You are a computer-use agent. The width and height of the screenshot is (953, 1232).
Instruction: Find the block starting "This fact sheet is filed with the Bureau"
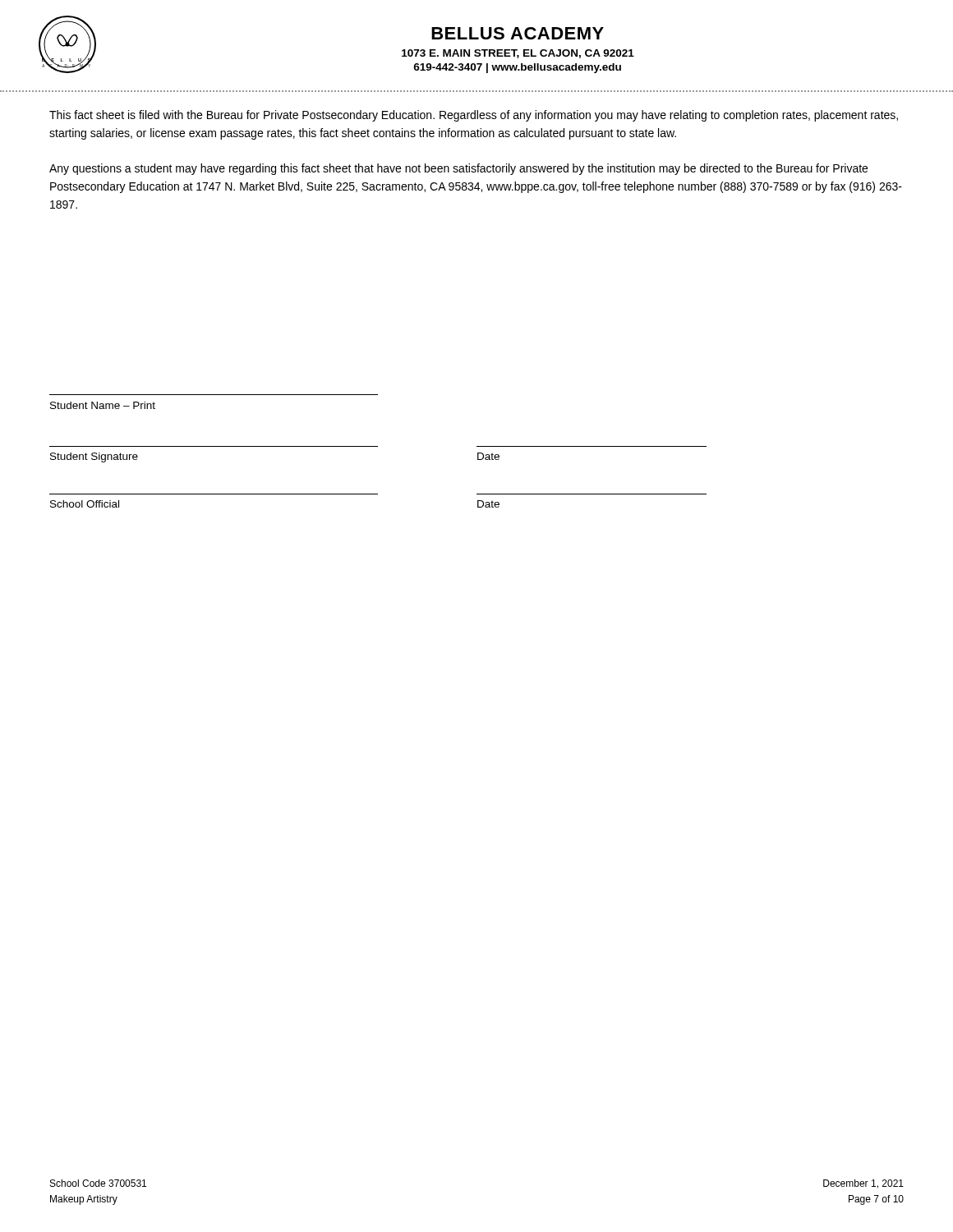476,125
